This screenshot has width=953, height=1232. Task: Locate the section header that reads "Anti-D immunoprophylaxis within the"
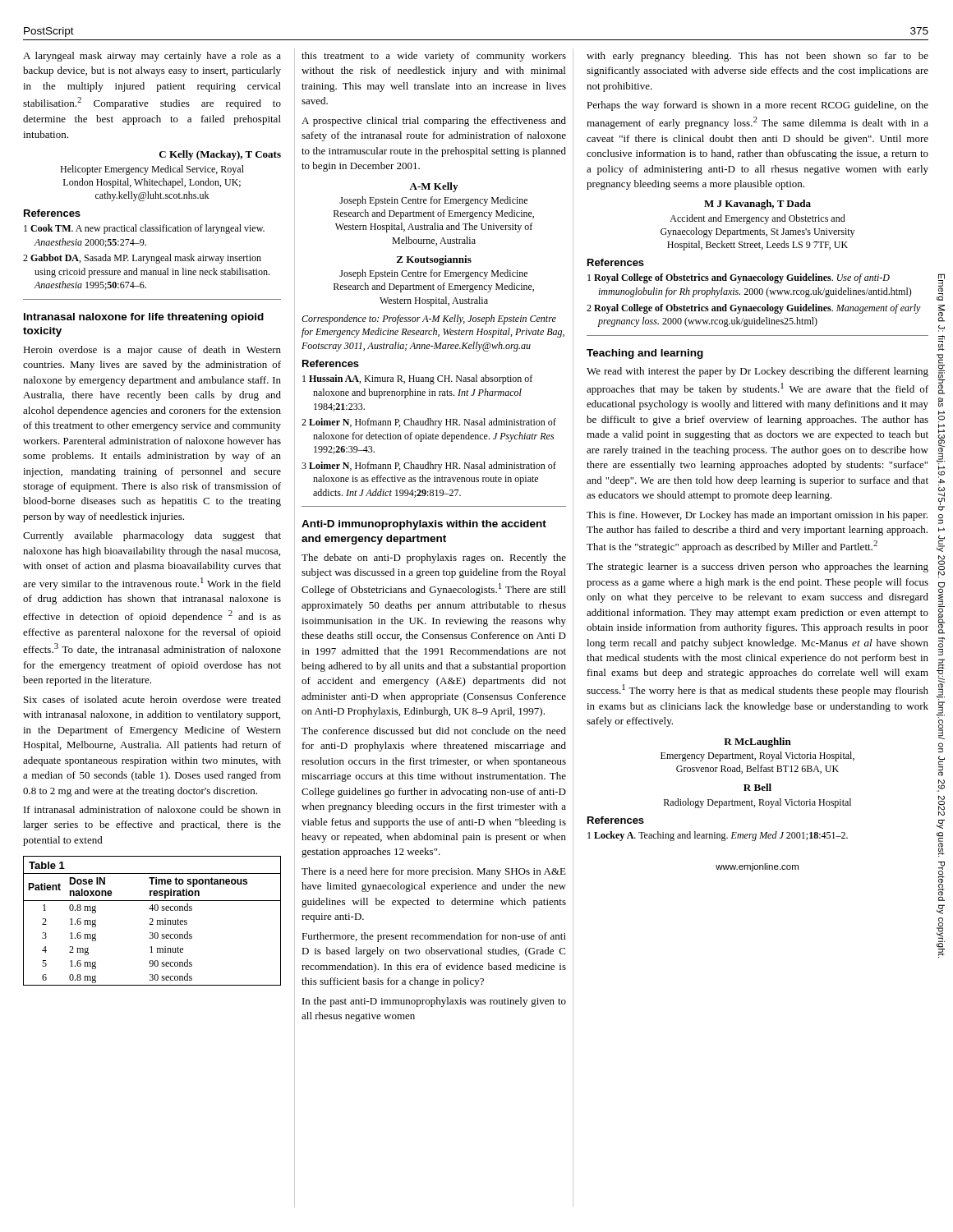click(424, 531)
